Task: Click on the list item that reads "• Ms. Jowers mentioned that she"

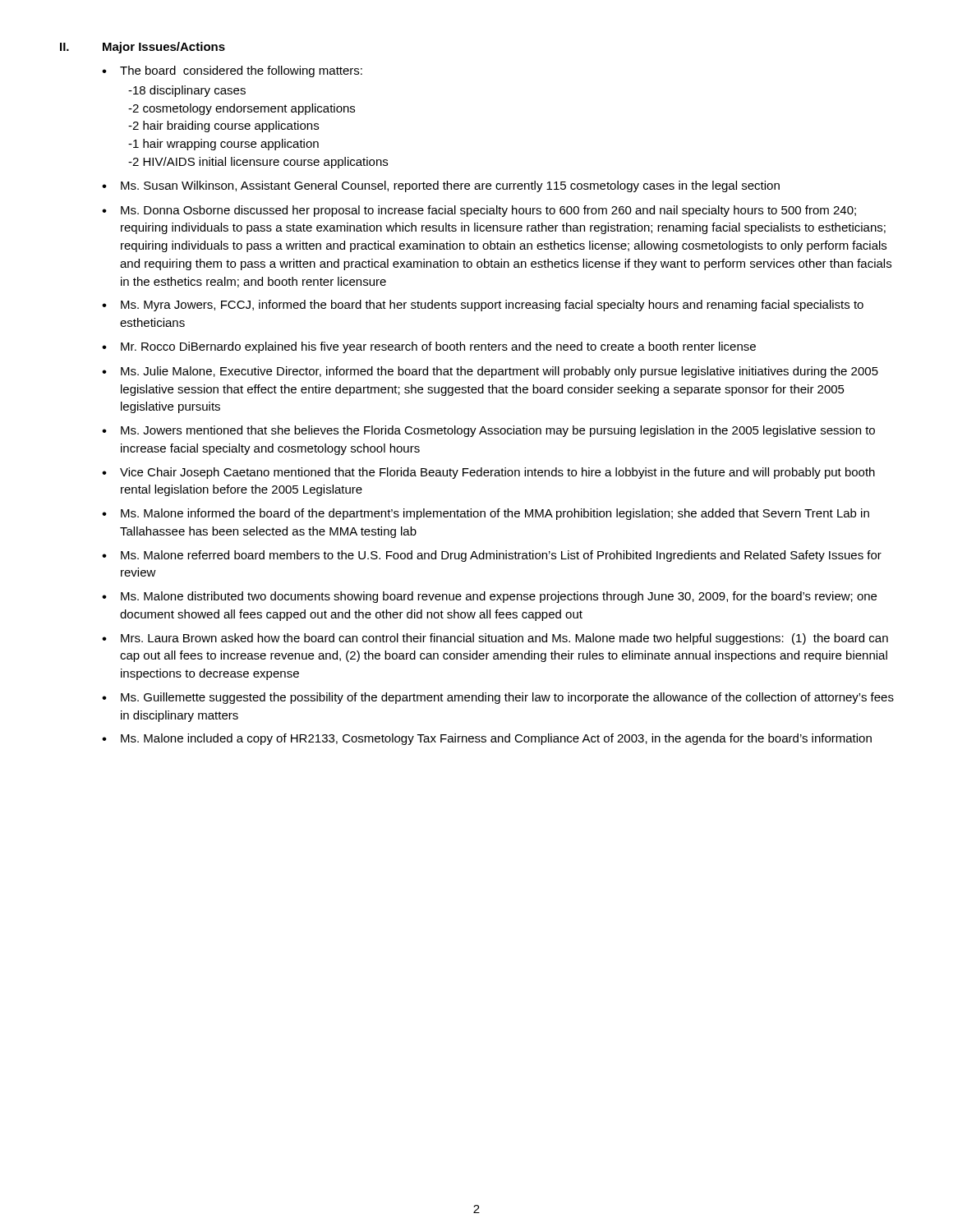Action: click(x=498, y=439)
